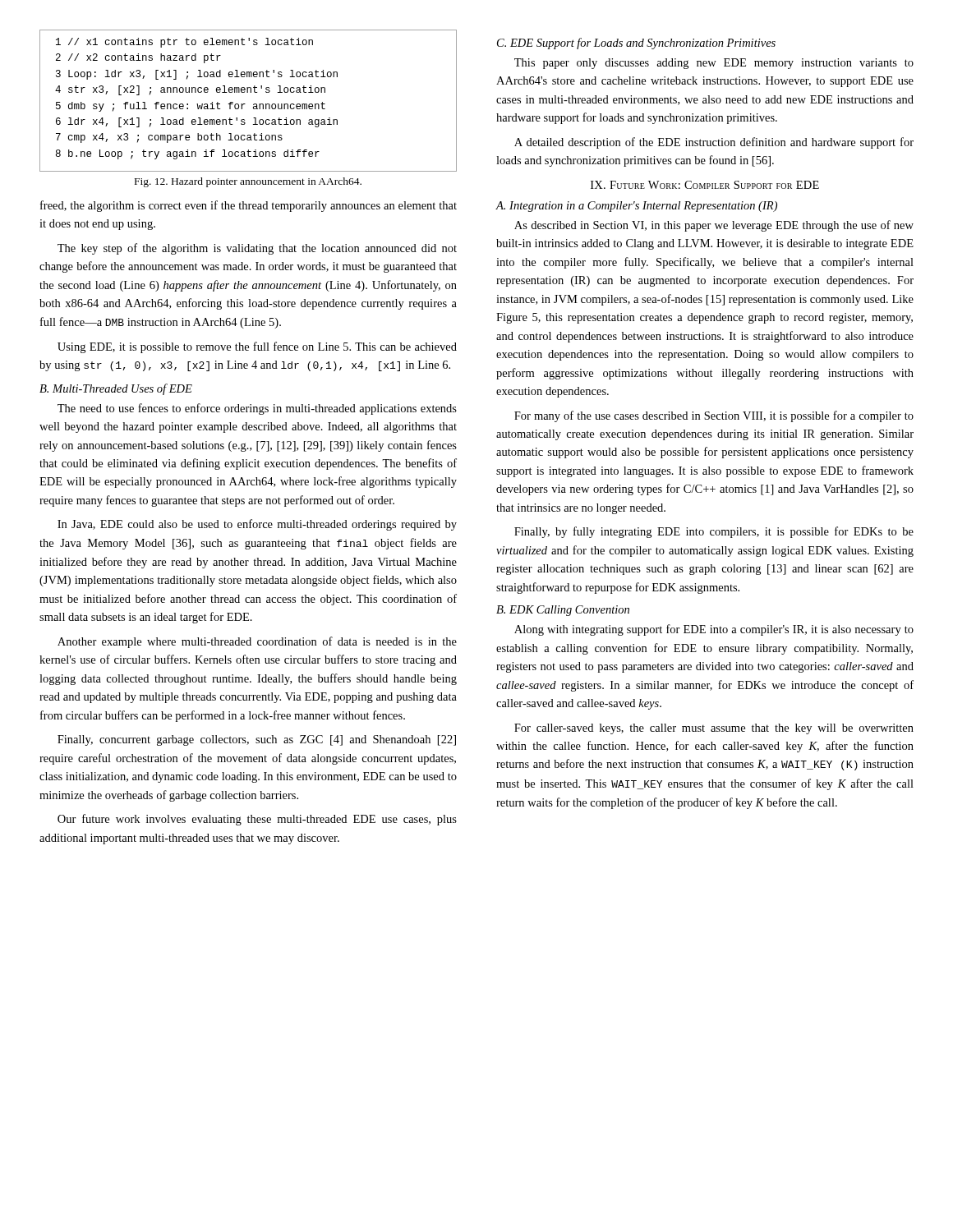Locate the section header that opens with "B. Multi-Threaded Uses"
This screenshot has height=1232, width=953.
point(116,389)
